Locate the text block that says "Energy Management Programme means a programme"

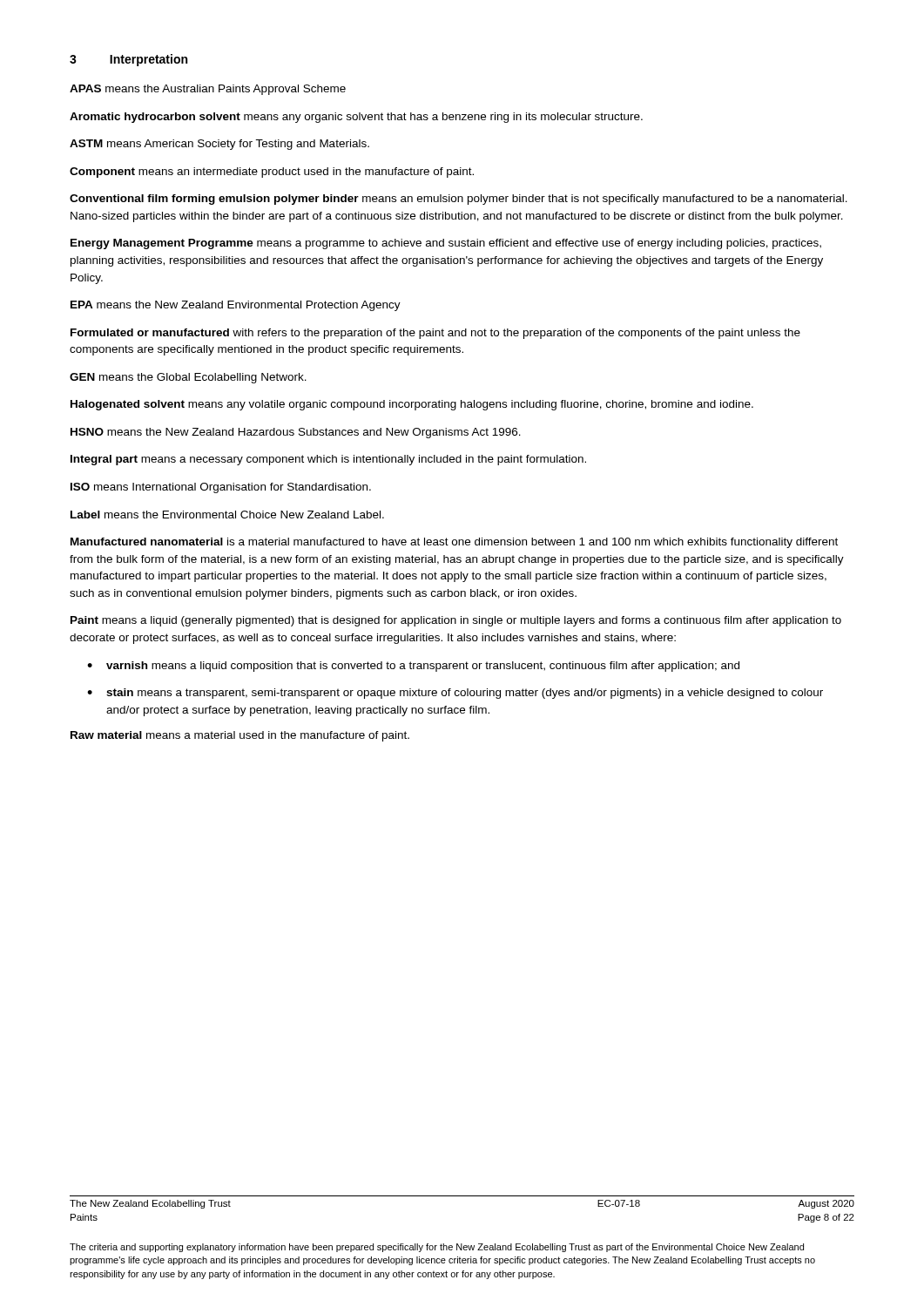coord(446,260)
